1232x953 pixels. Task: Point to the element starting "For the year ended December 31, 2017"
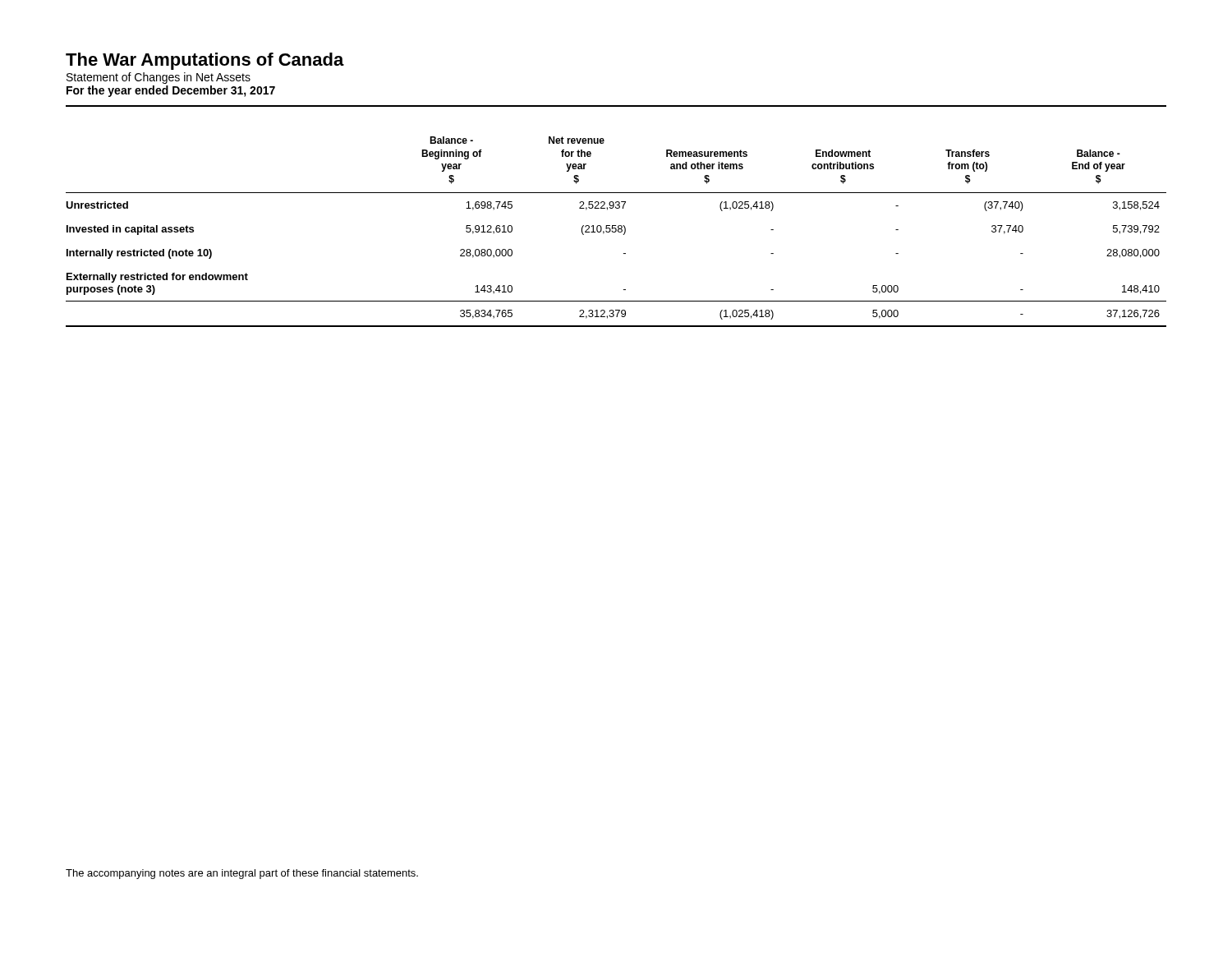coord(171,90)
